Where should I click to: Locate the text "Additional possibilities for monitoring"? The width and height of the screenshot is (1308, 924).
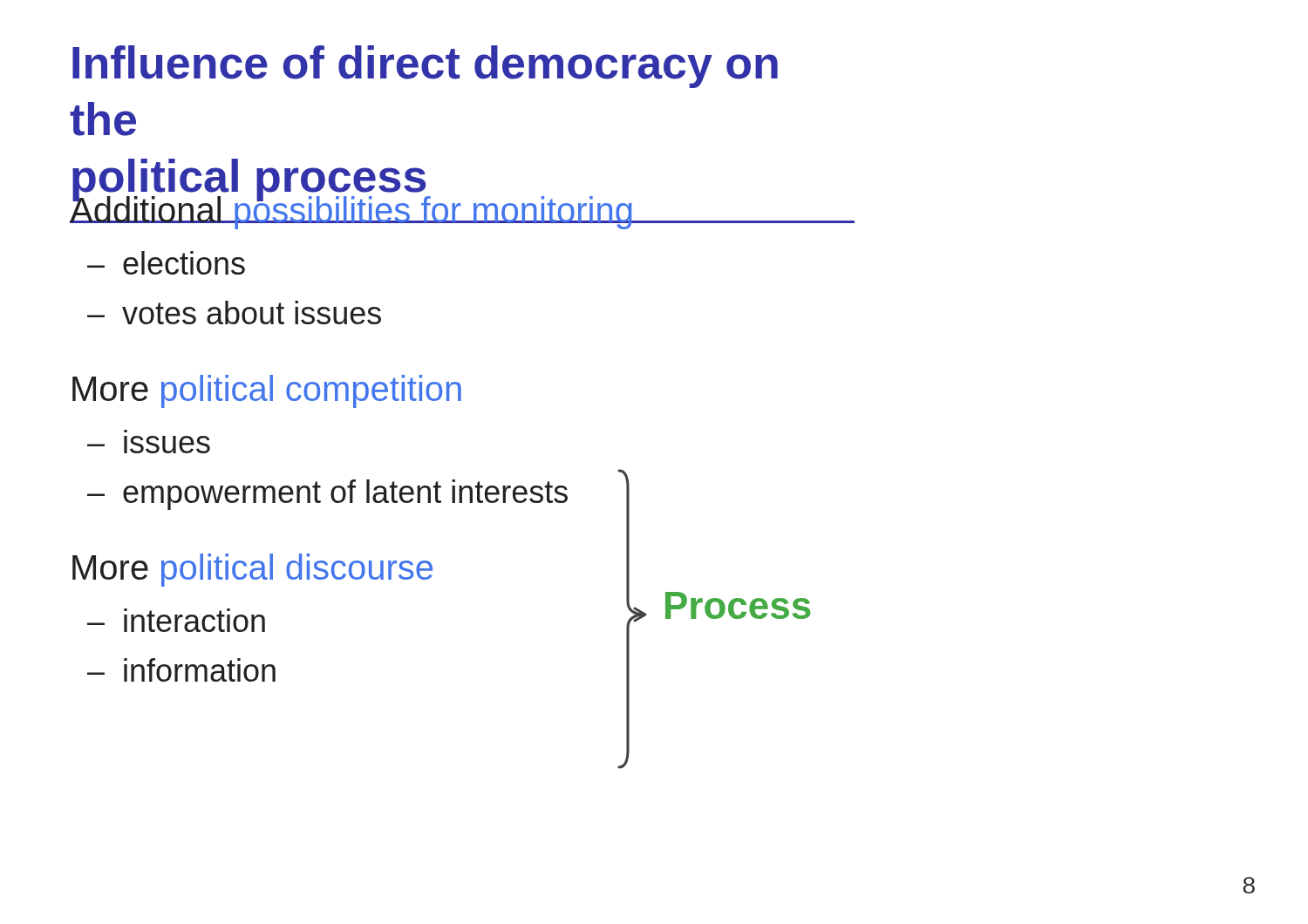coord(352,210)
